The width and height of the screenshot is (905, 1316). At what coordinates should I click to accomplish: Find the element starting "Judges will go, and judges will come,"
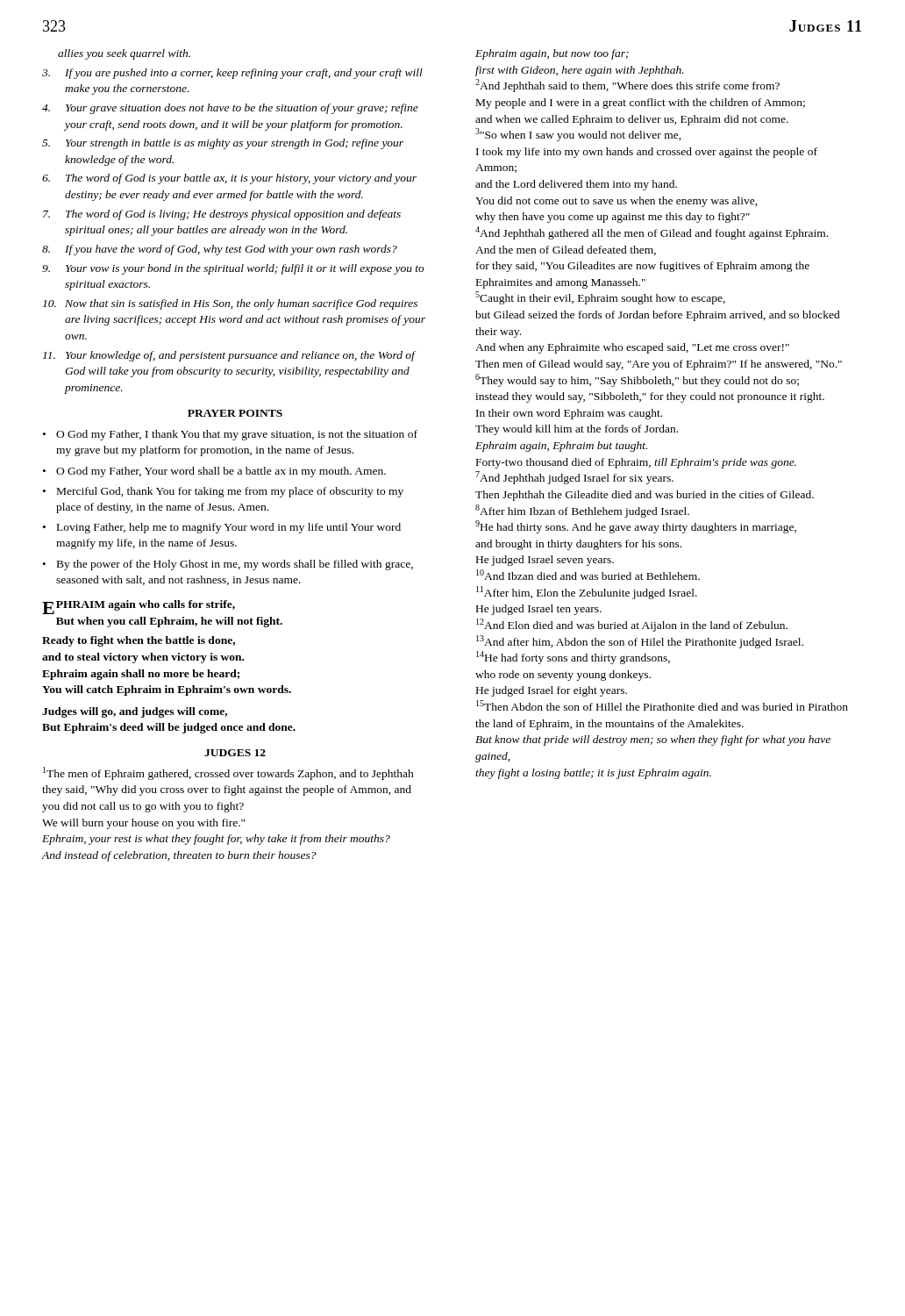[169, 719]
